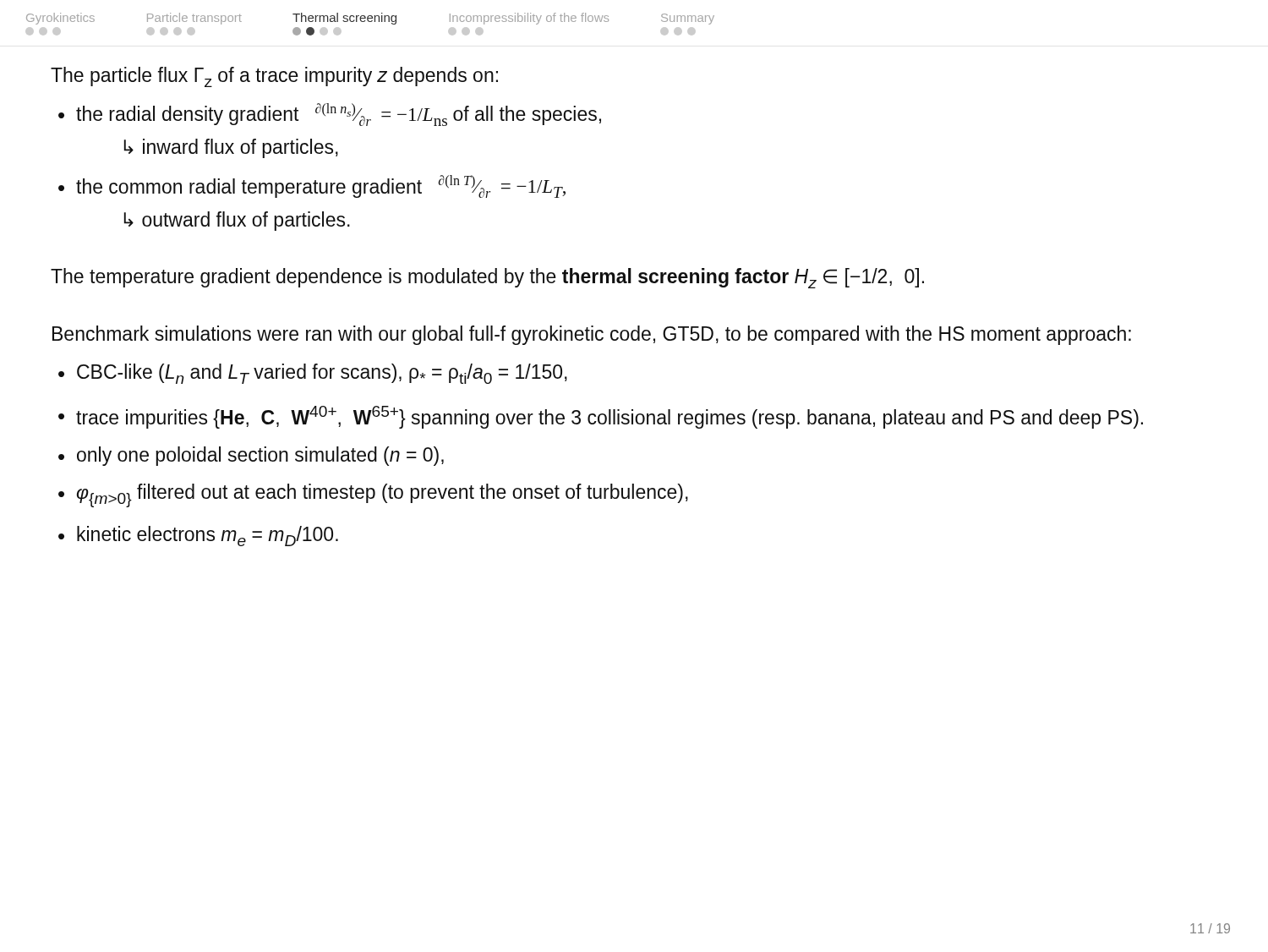Click on the list item with the text "kinetic electrons me = mD/100."

pyautogui.click(x=208, y=536)
